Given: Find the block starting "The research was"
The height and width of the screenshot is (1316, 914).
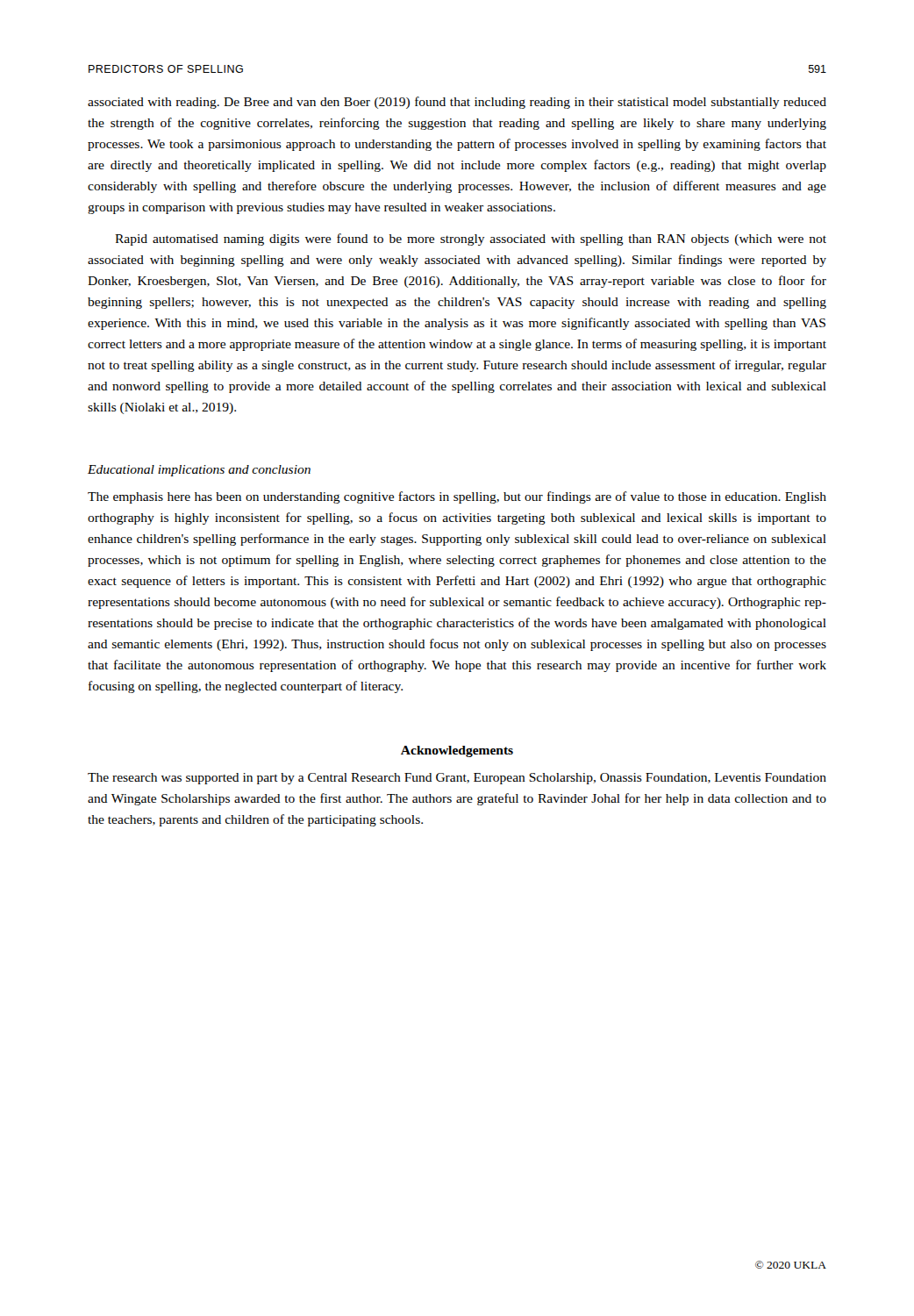Looking at the screenshot, I should (x=457, y=799).
